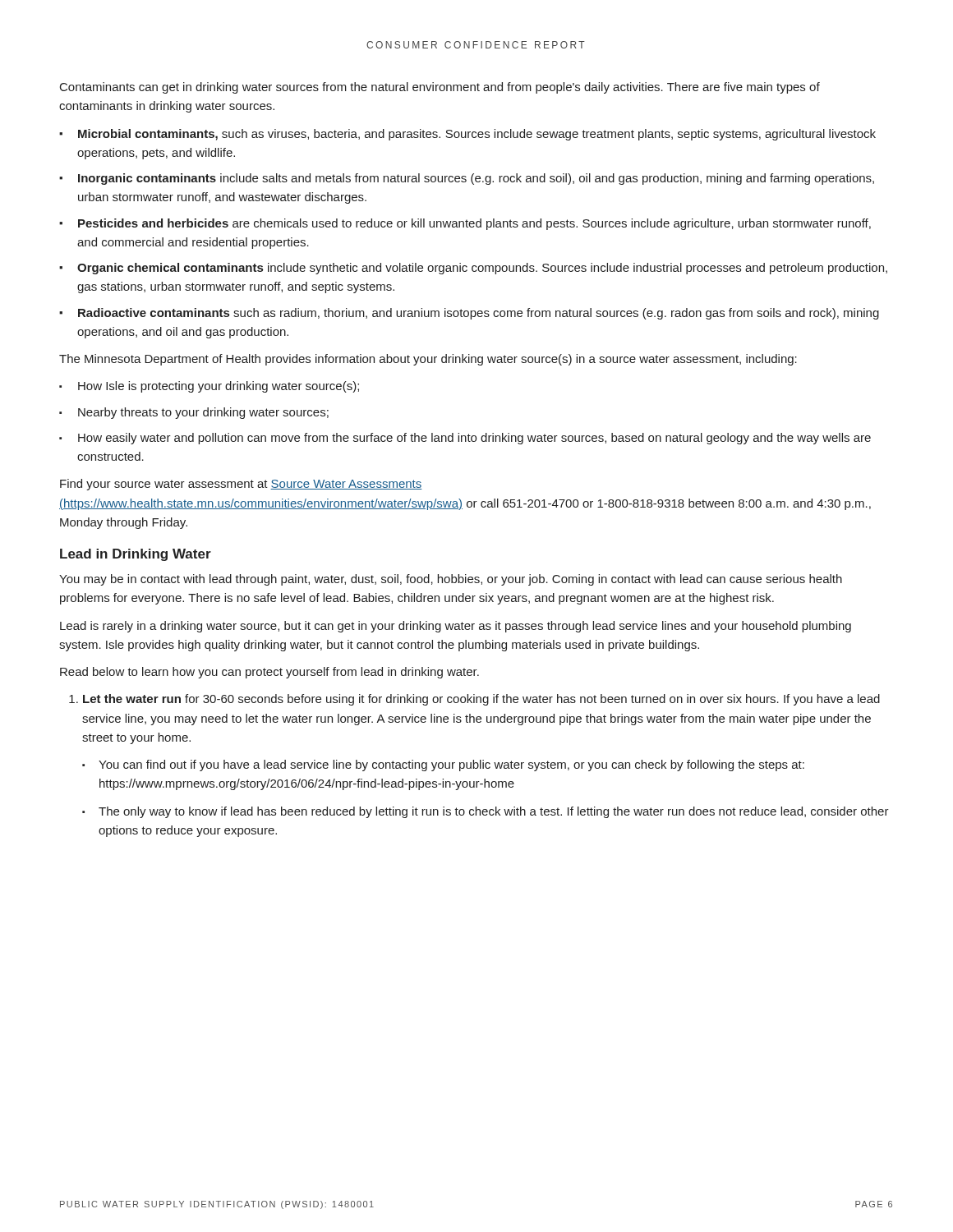The image size is (953, 1232).
Task: Click on the element starting "▪ Radioactive contaminants such as radium, thorium,"
Action: [x=476, y=322]
